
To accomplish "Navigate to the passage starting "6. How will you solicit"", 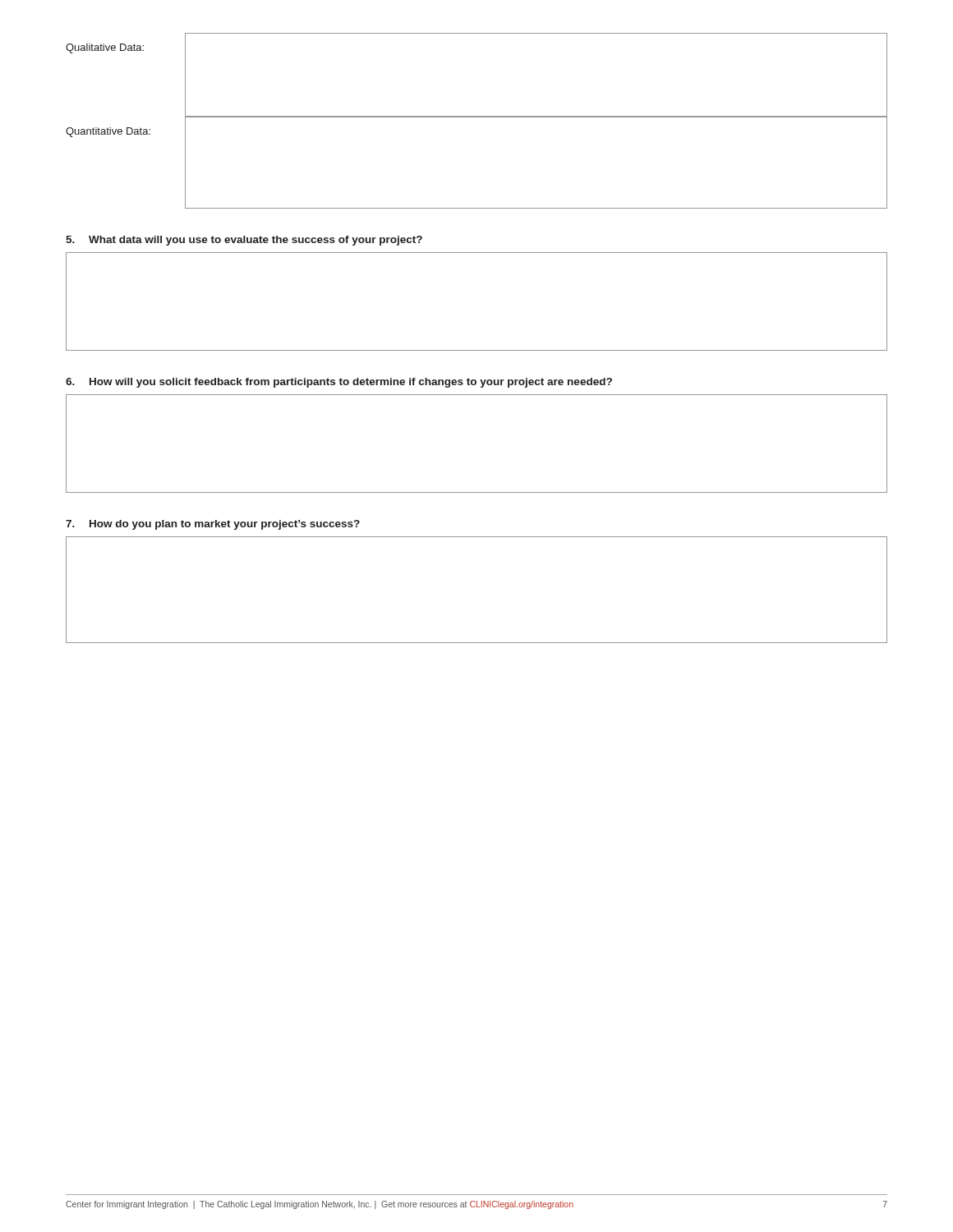I will tap(339, 383).
